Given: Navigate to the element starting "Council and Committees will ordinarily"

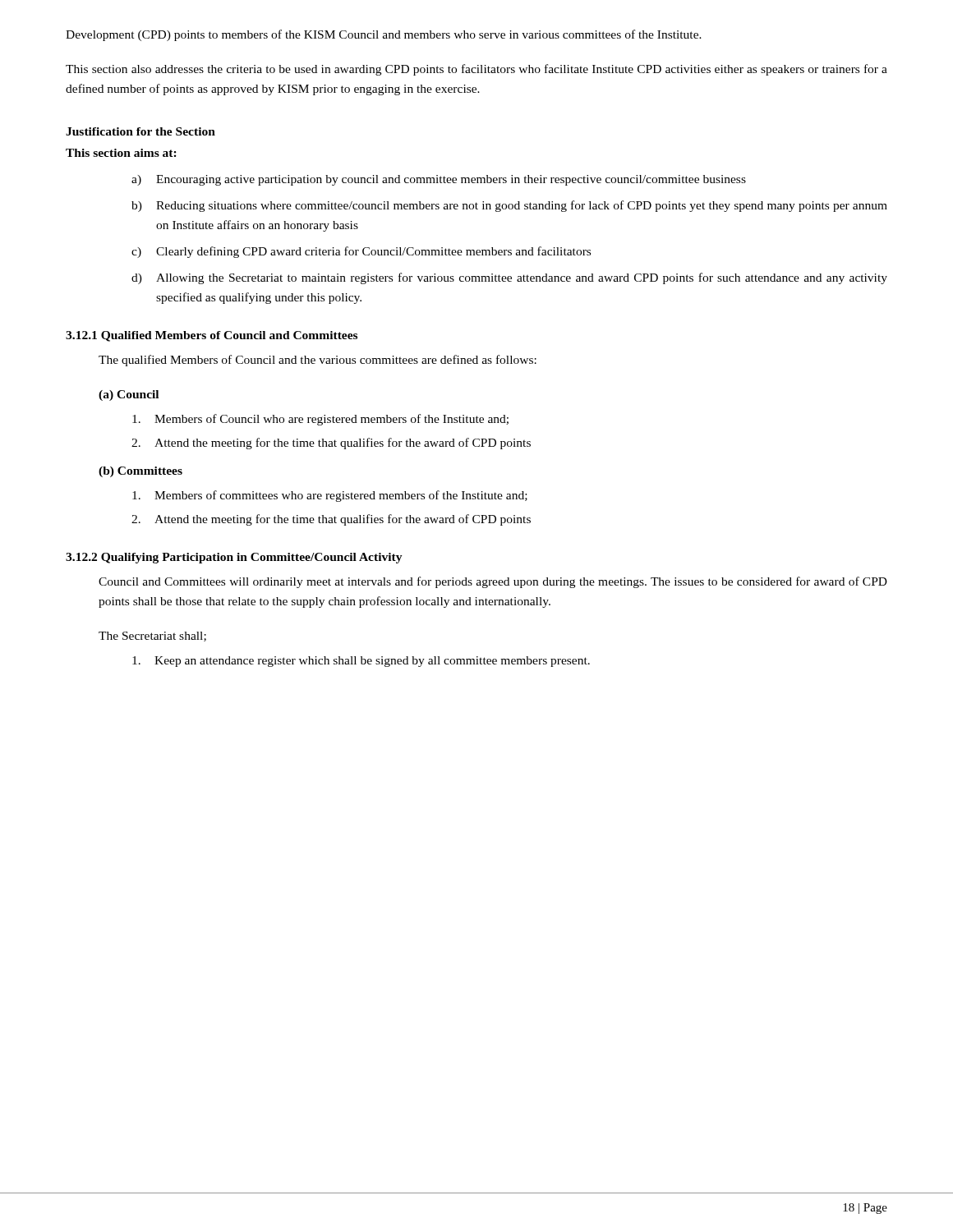Looking at the screenshot, I should [493, 591].
